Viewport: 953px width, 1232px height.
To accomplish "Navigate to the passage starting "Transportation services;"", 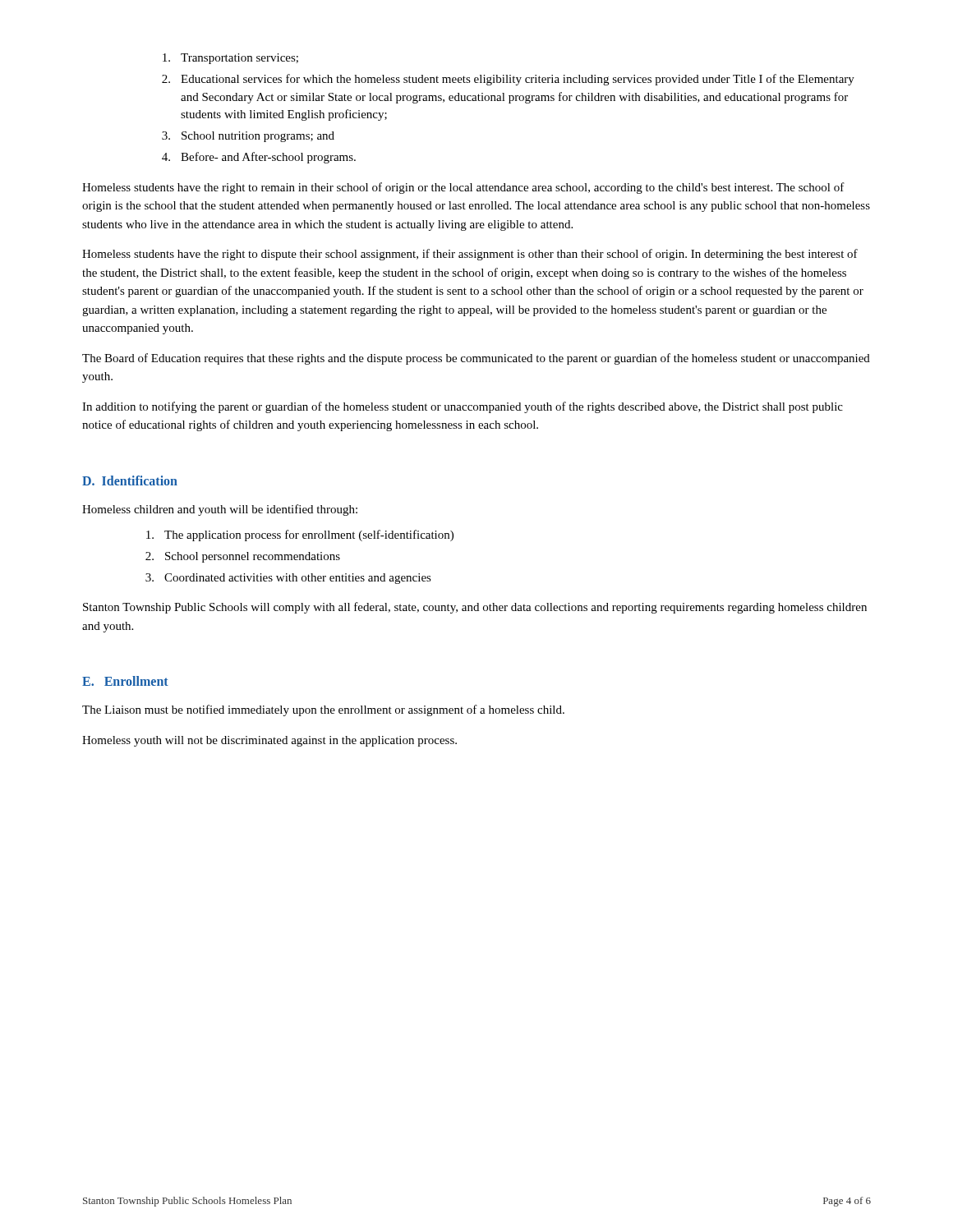I will pyautogui.click(x=230, y=59).
